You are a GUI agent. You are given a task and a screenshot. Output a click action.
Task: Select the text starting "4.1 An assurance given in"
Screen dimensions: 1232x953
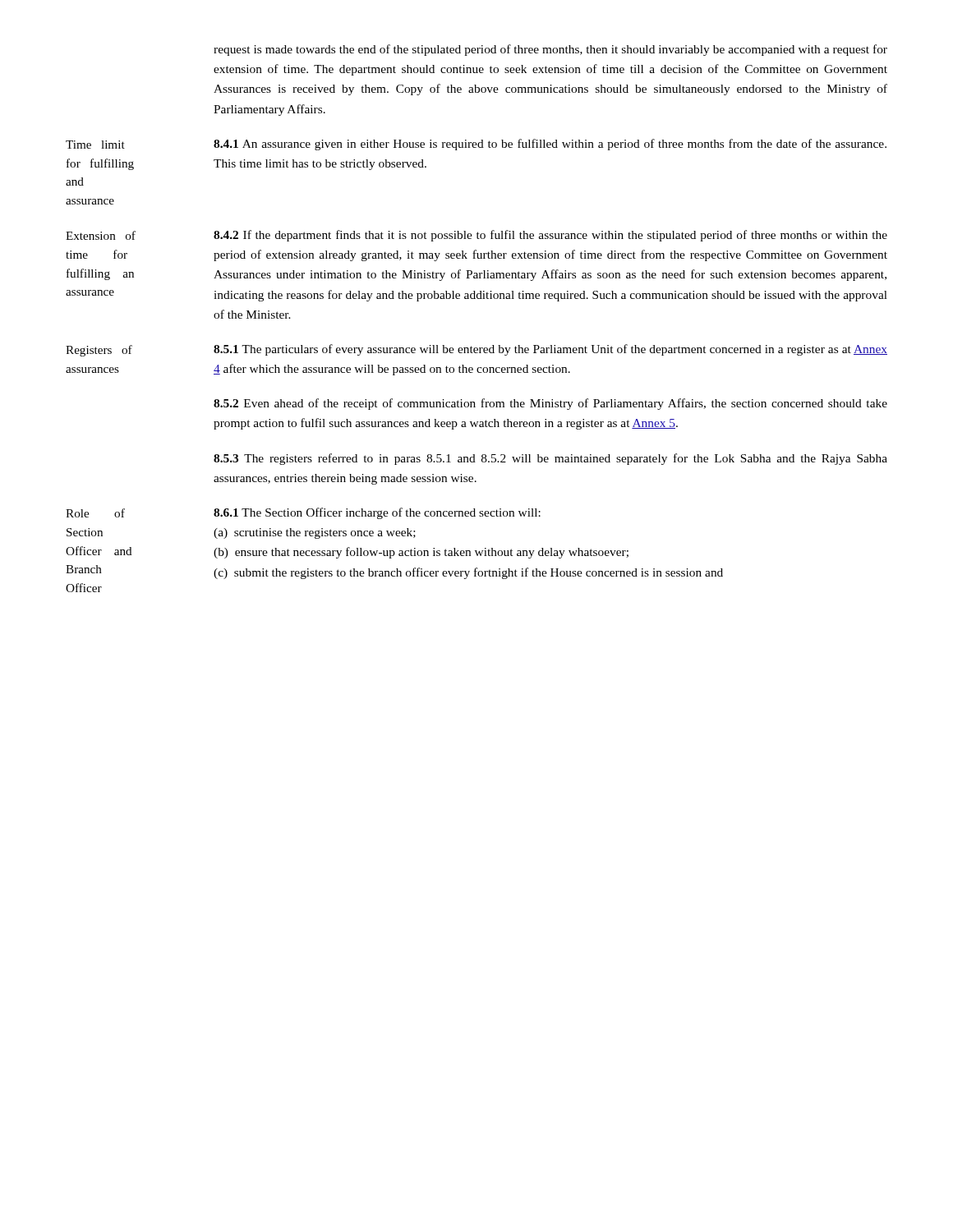coord(550,154)
